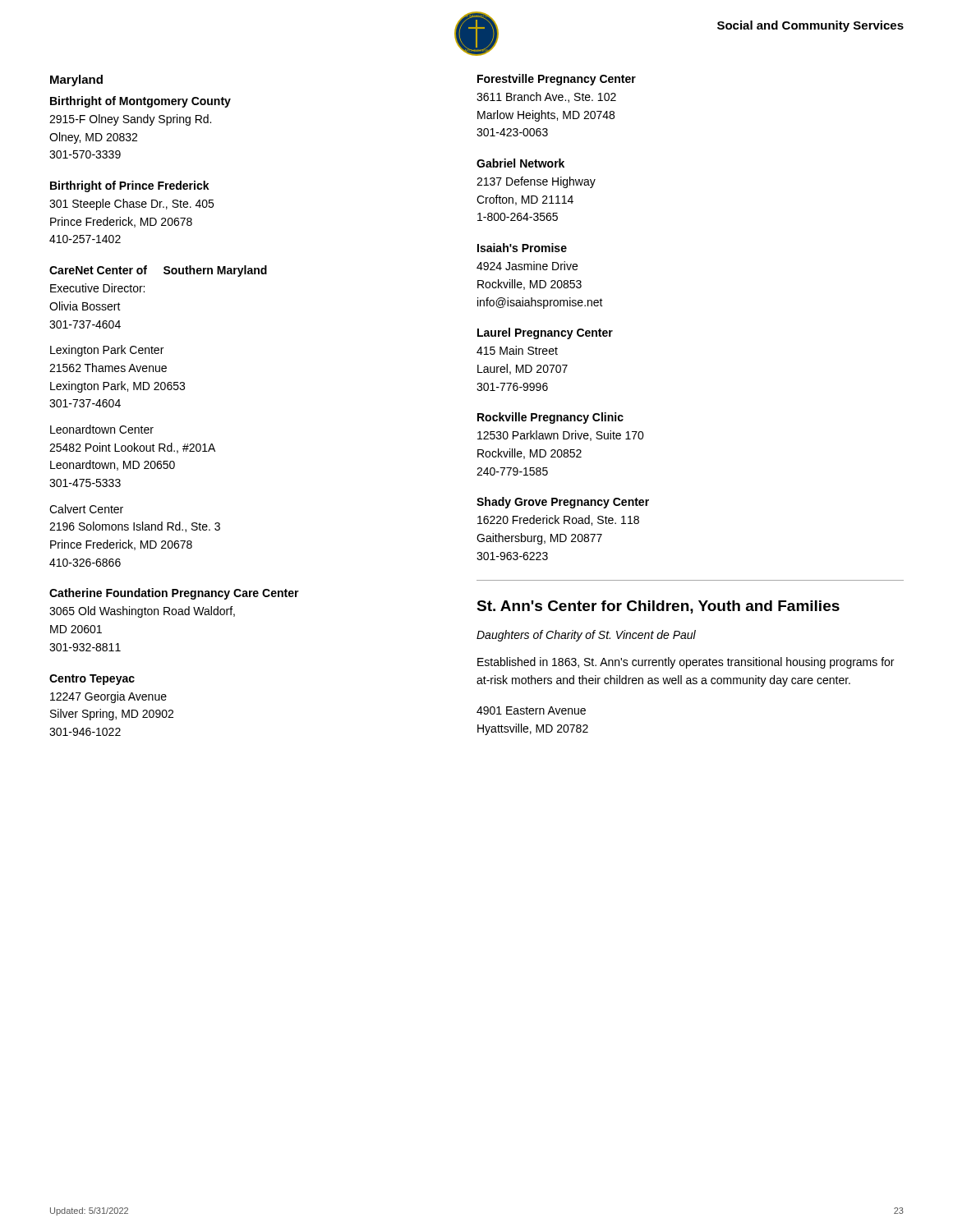Image resolution: width=953 pixels, height=1232 pixels.
Task: Click on the text block that reads "Catherine Foundation Pregnancy Care"
Action: tap(238, 622)
